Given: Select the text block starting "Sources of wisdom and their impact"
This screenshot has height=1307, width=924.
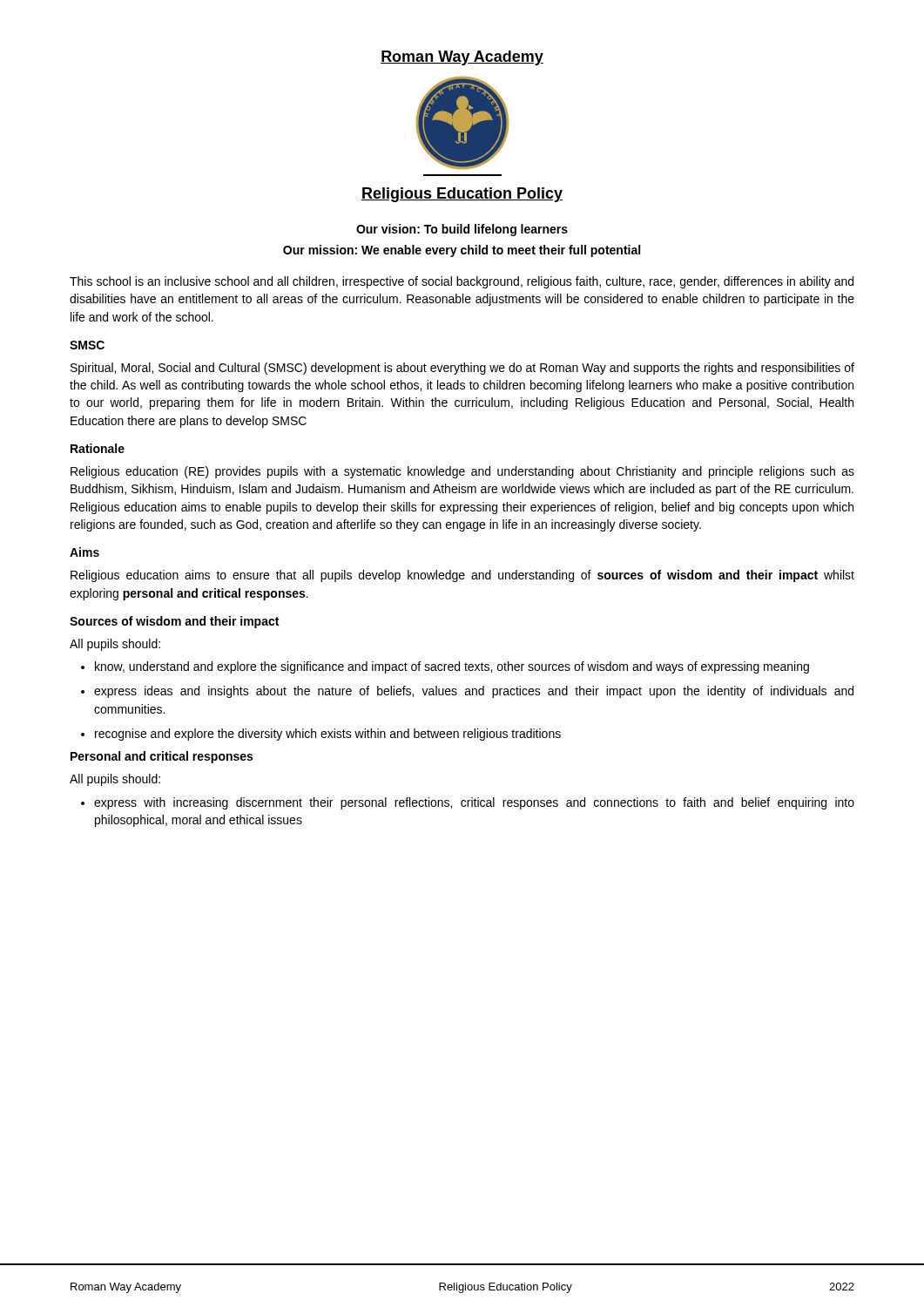Looking at the screenshot, I should [x=174, y=621].
